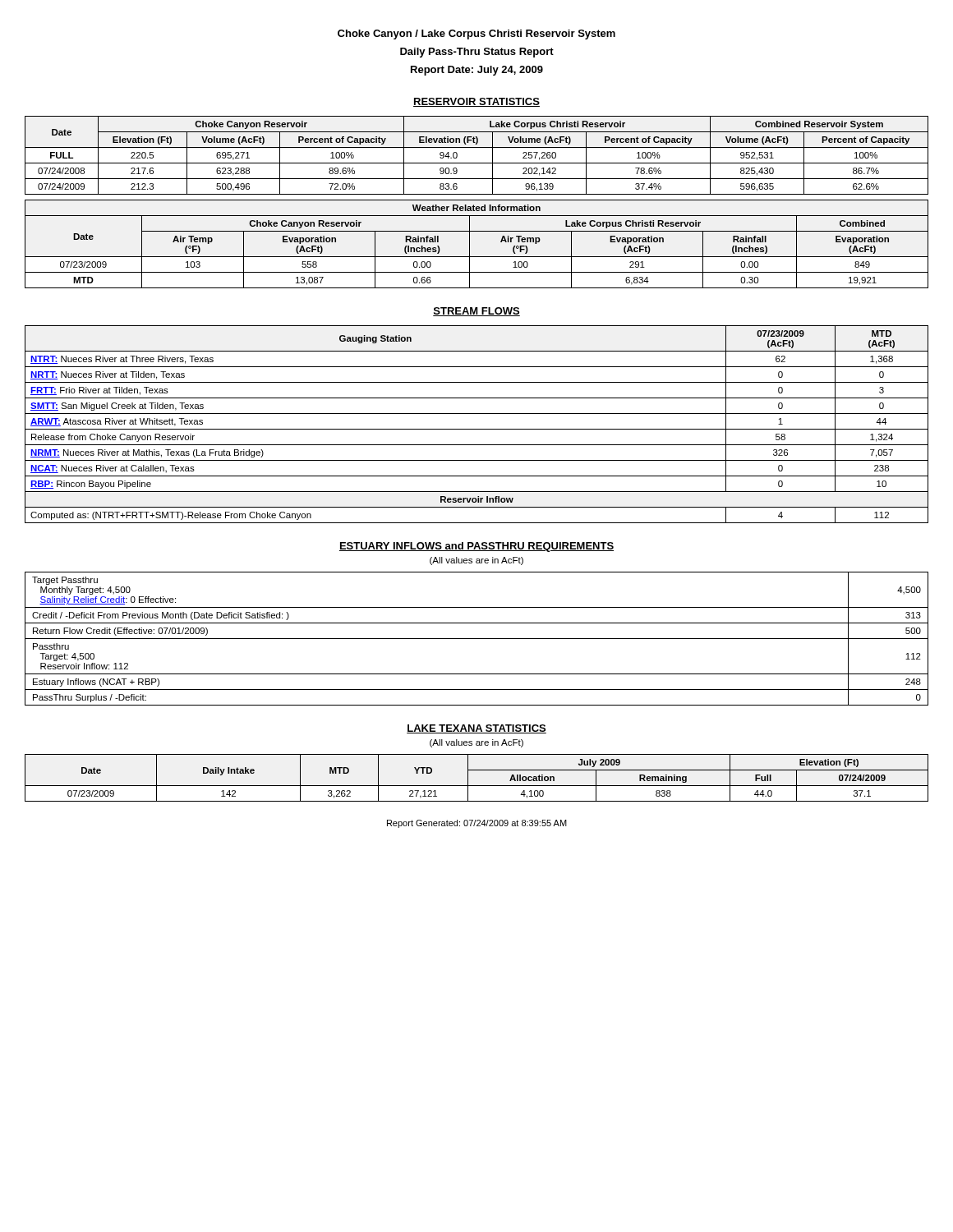Click on the section header that says "ESTUARY INFLOWS and PASSTHRU REQUIREMENTS"
The image size is (953, 1232).
[x=476, y=546]
